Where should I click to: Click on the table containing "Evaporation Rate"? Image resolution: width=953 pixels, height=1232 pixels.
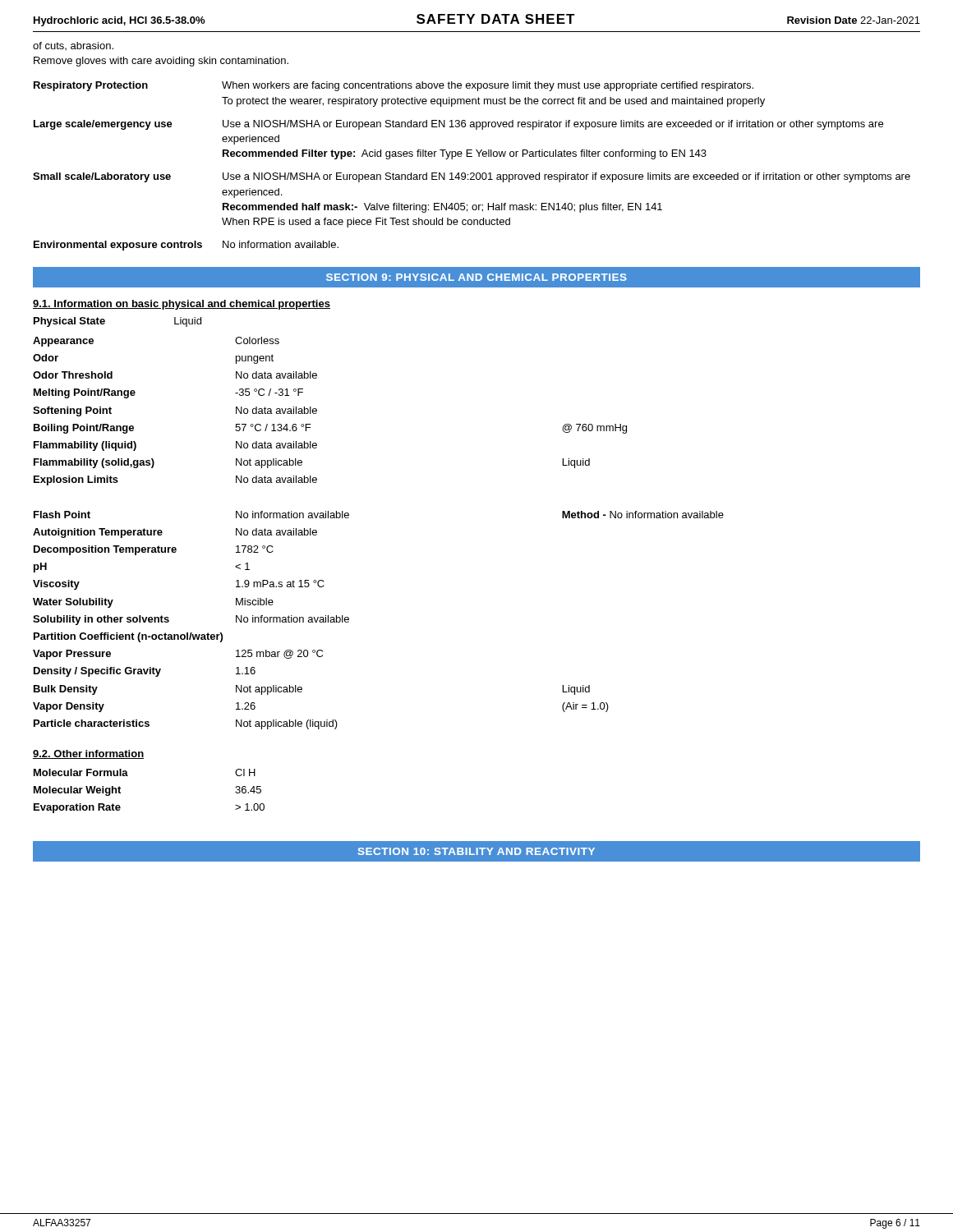coord(476,790)
